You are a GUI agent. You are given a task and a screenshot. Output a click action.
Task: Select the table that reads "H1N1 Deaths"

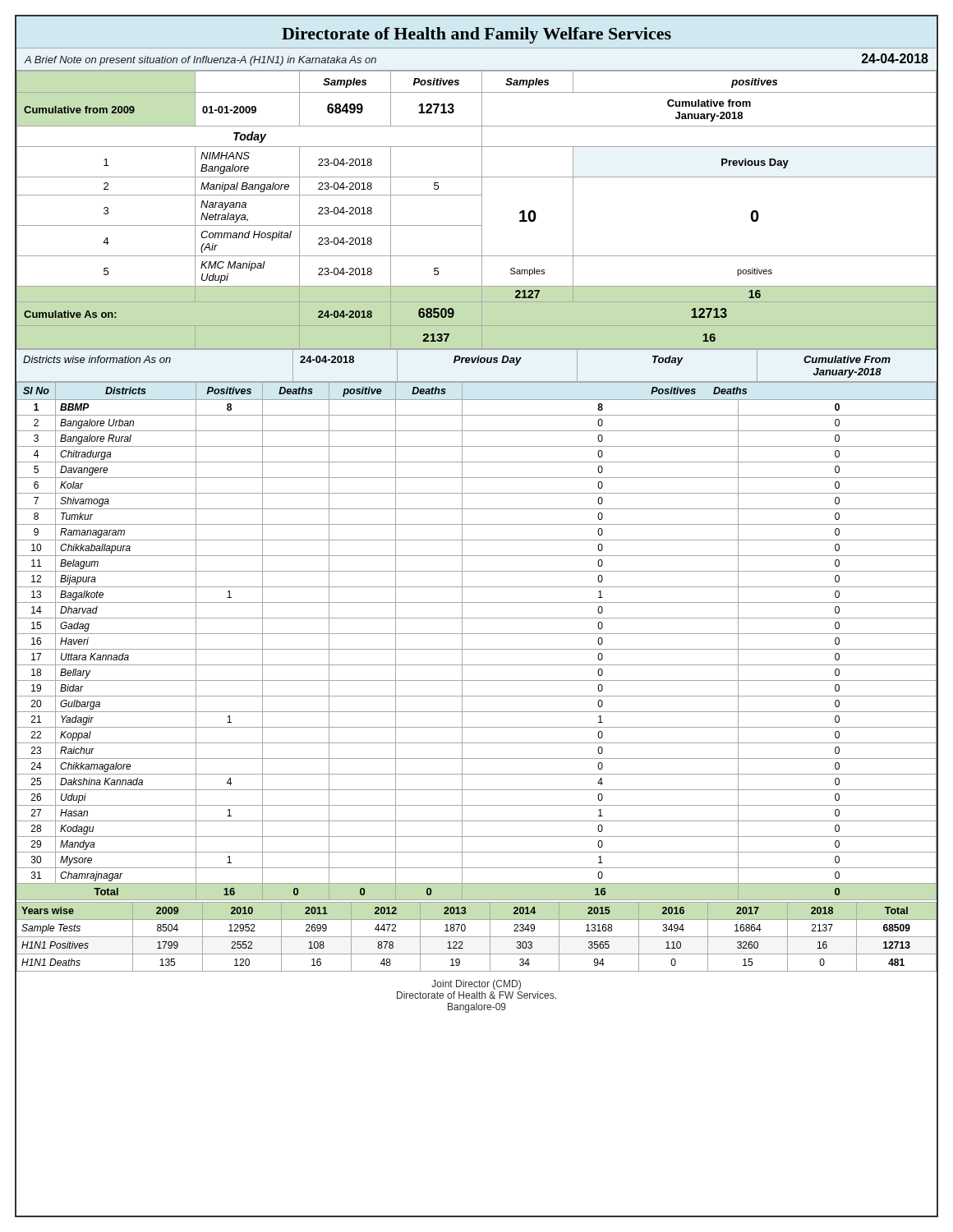tap(476, 937)
